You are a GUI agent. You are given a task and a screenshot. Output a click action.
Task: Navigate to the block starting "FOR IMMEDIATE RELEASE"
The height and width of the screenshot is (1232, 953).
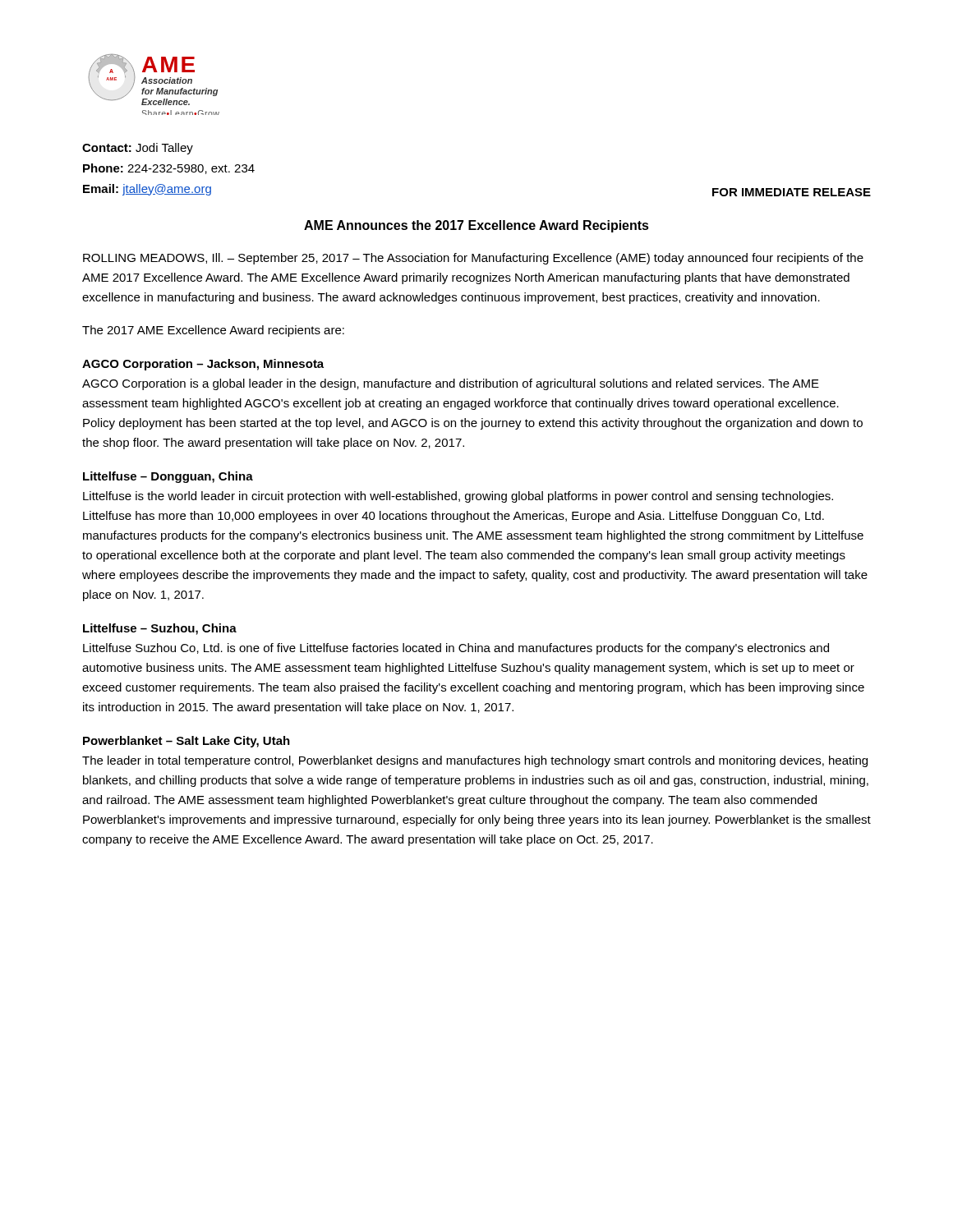click(x=791, y=192)
